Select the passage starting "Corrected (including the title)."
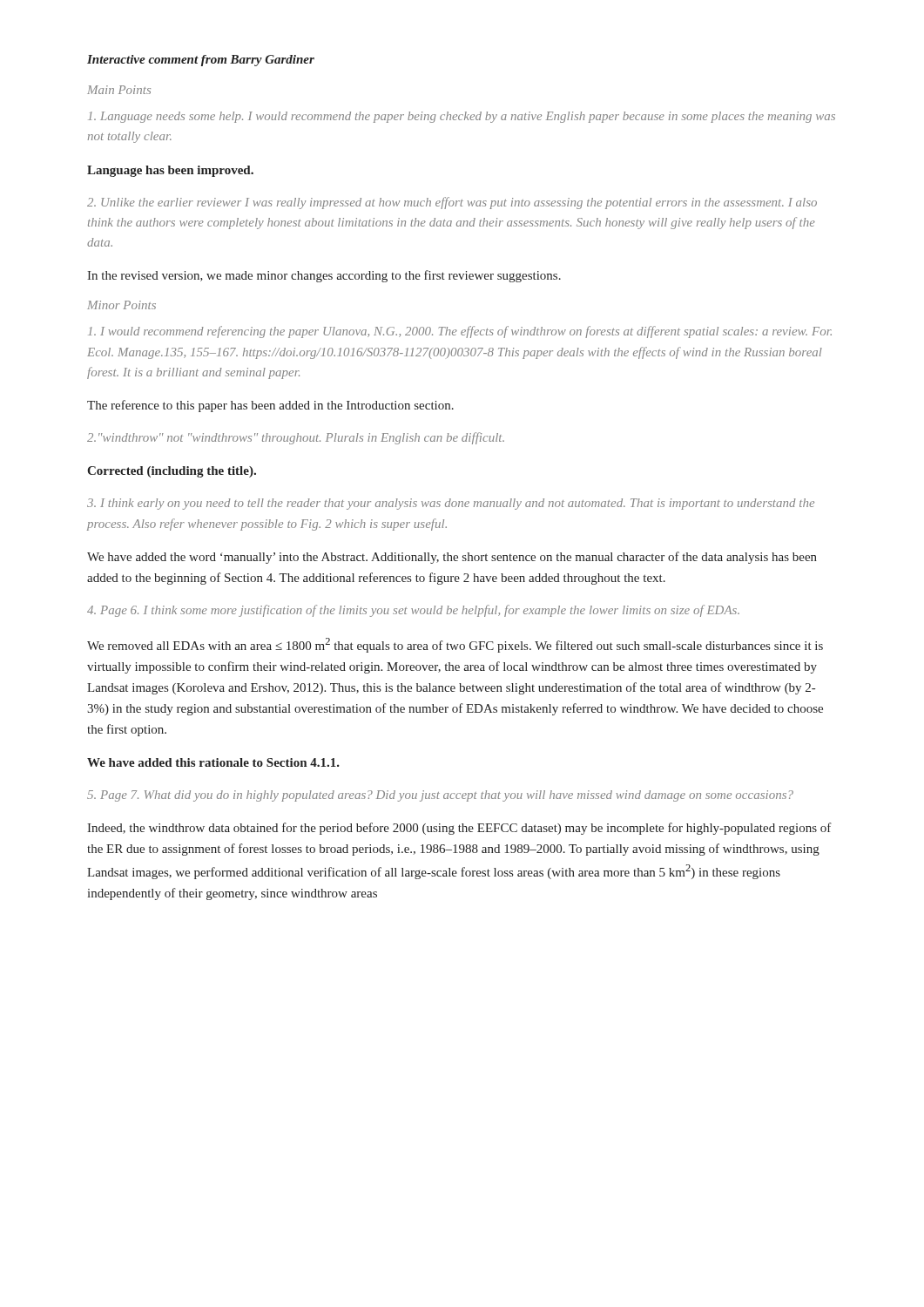 [x=172, y=471]
